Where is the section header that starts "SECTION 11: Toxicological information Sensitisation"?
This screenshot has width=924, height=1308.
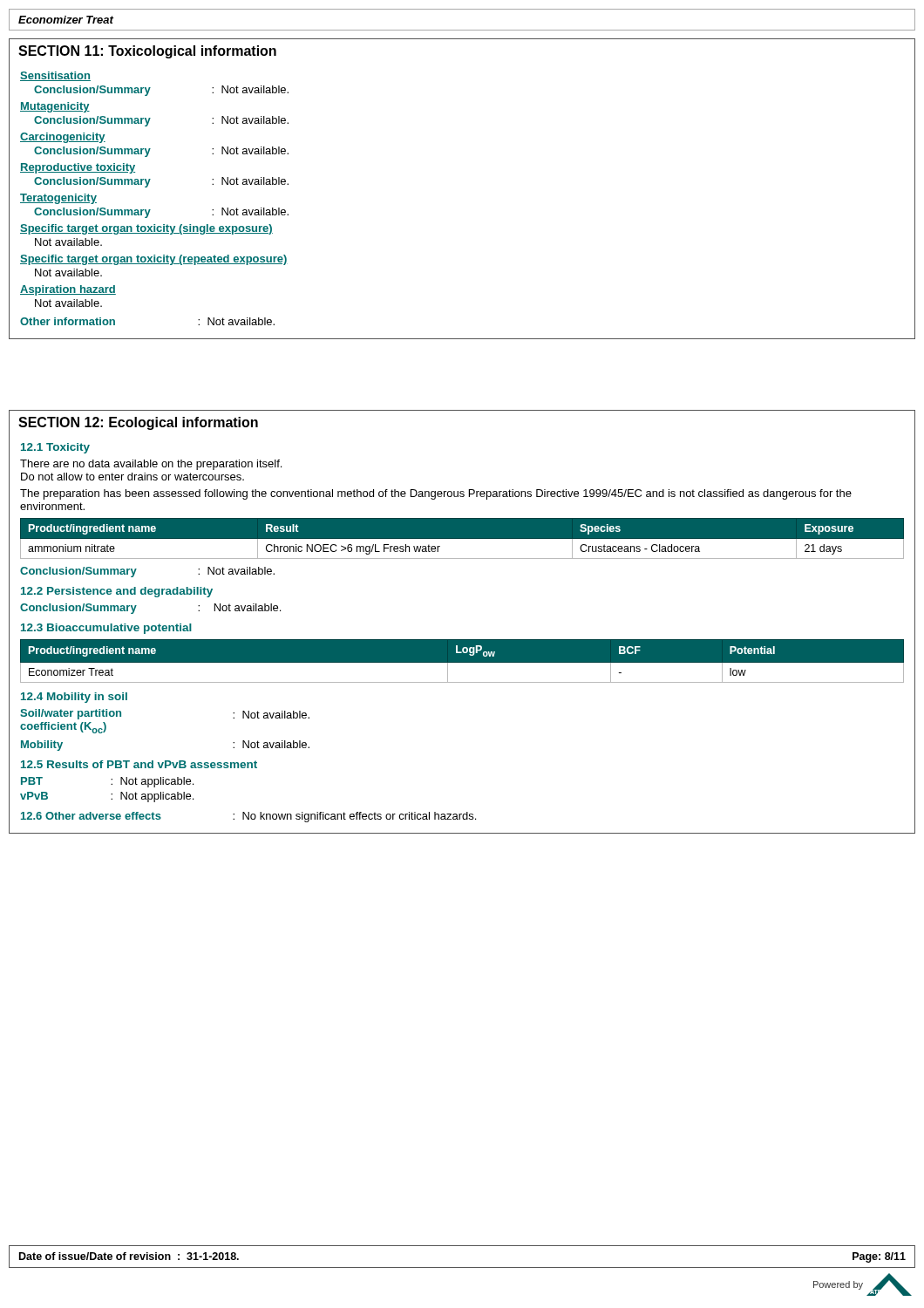147,52
